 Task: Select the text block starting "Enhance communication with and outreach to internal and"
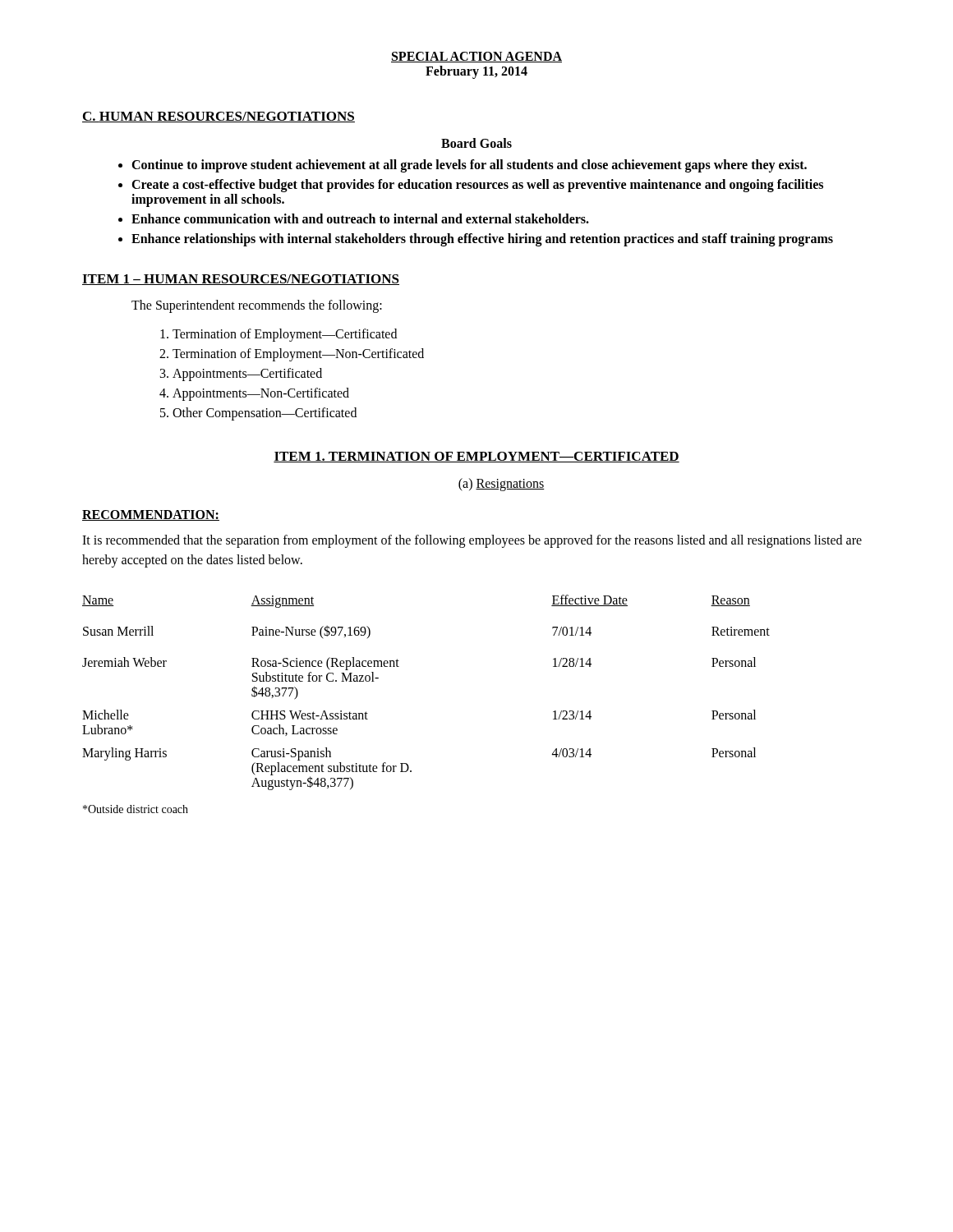click(360, 219)
